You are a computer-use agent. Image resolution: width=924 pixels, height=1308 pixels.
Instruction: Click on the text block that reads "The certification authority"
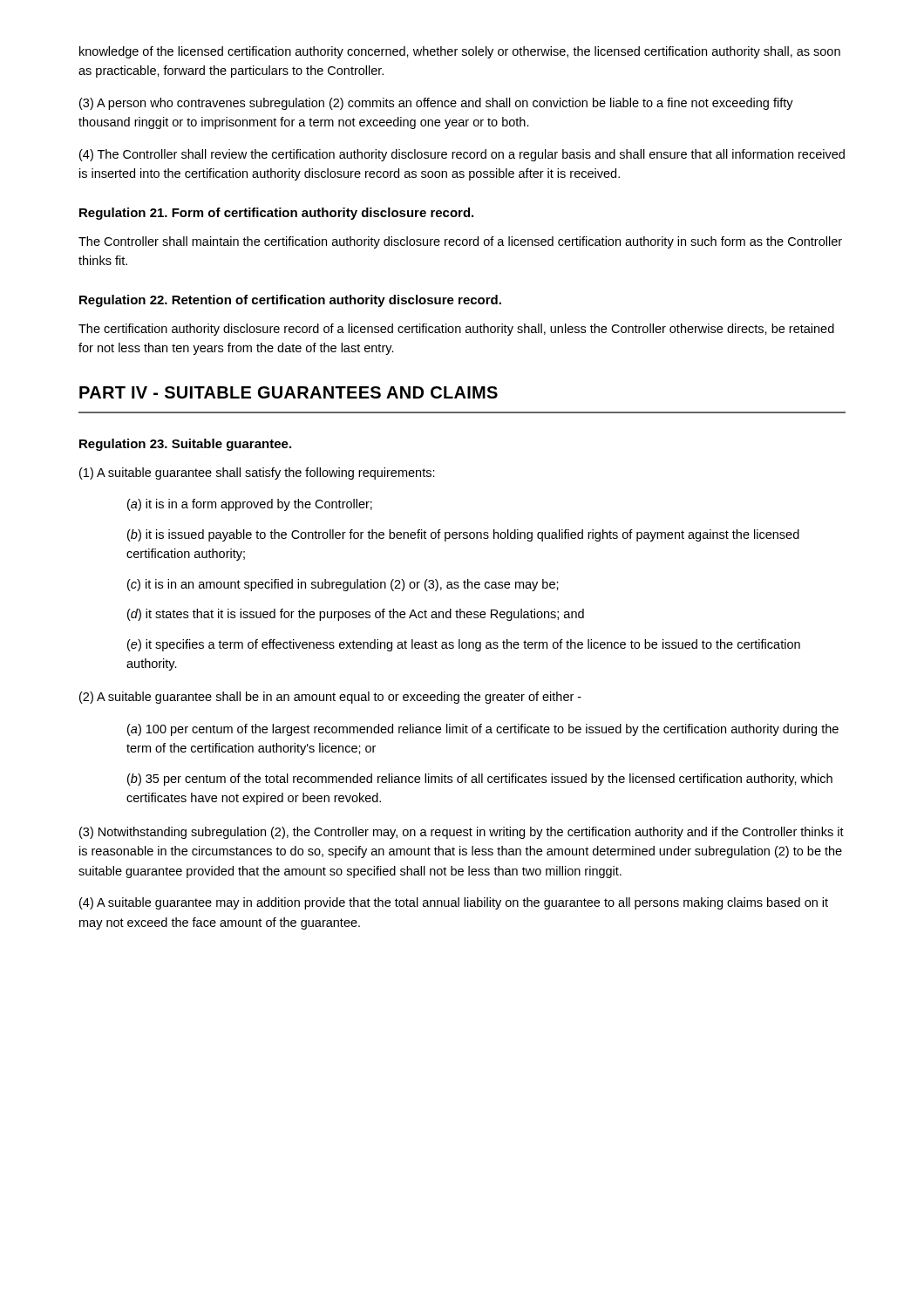pos(456,338)
